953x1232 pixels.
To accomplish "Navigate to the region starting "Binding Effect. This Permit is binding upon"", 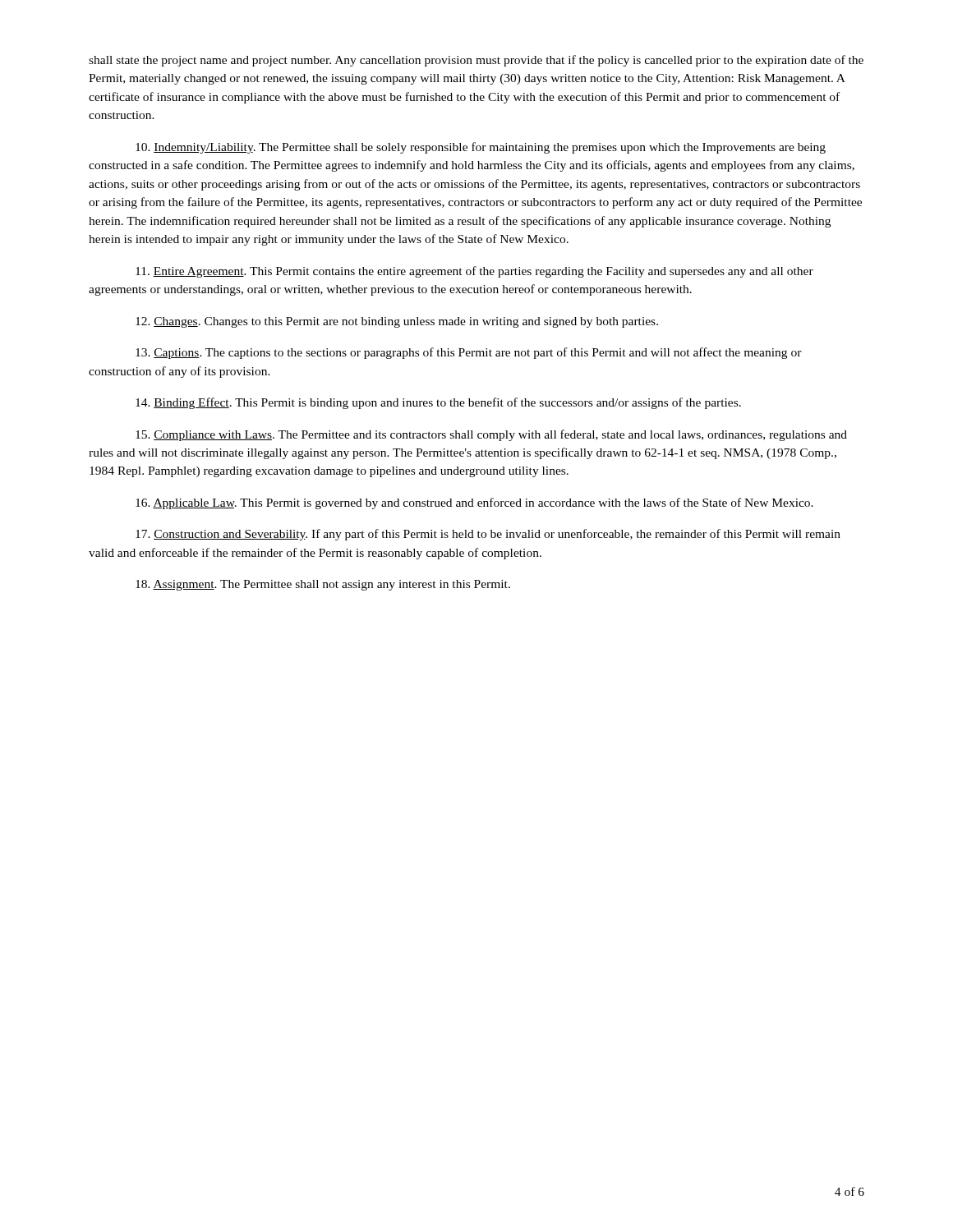I will 476,403.
